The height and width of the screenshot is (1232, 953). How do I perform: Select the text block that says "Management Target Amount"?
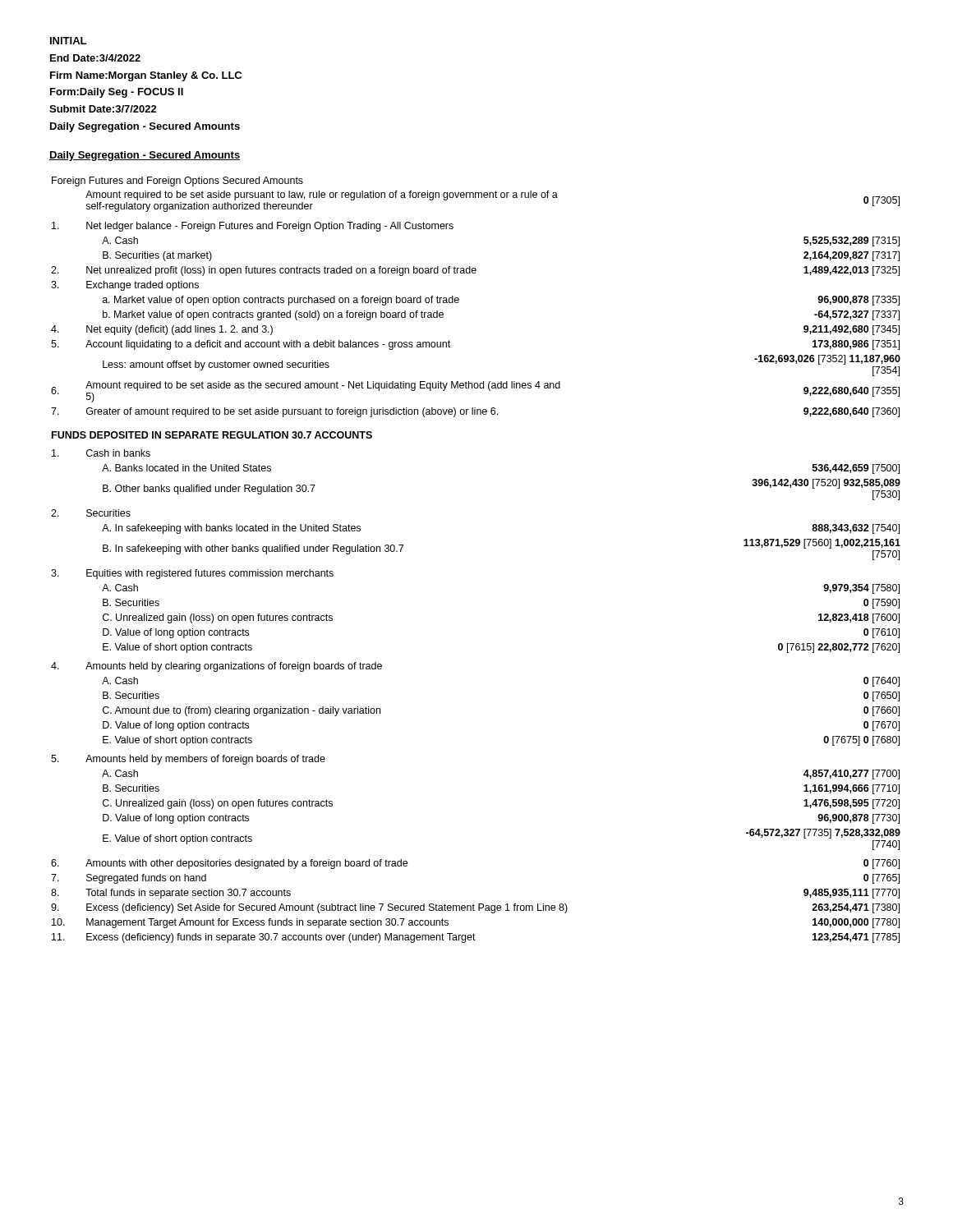click(476, 922)
